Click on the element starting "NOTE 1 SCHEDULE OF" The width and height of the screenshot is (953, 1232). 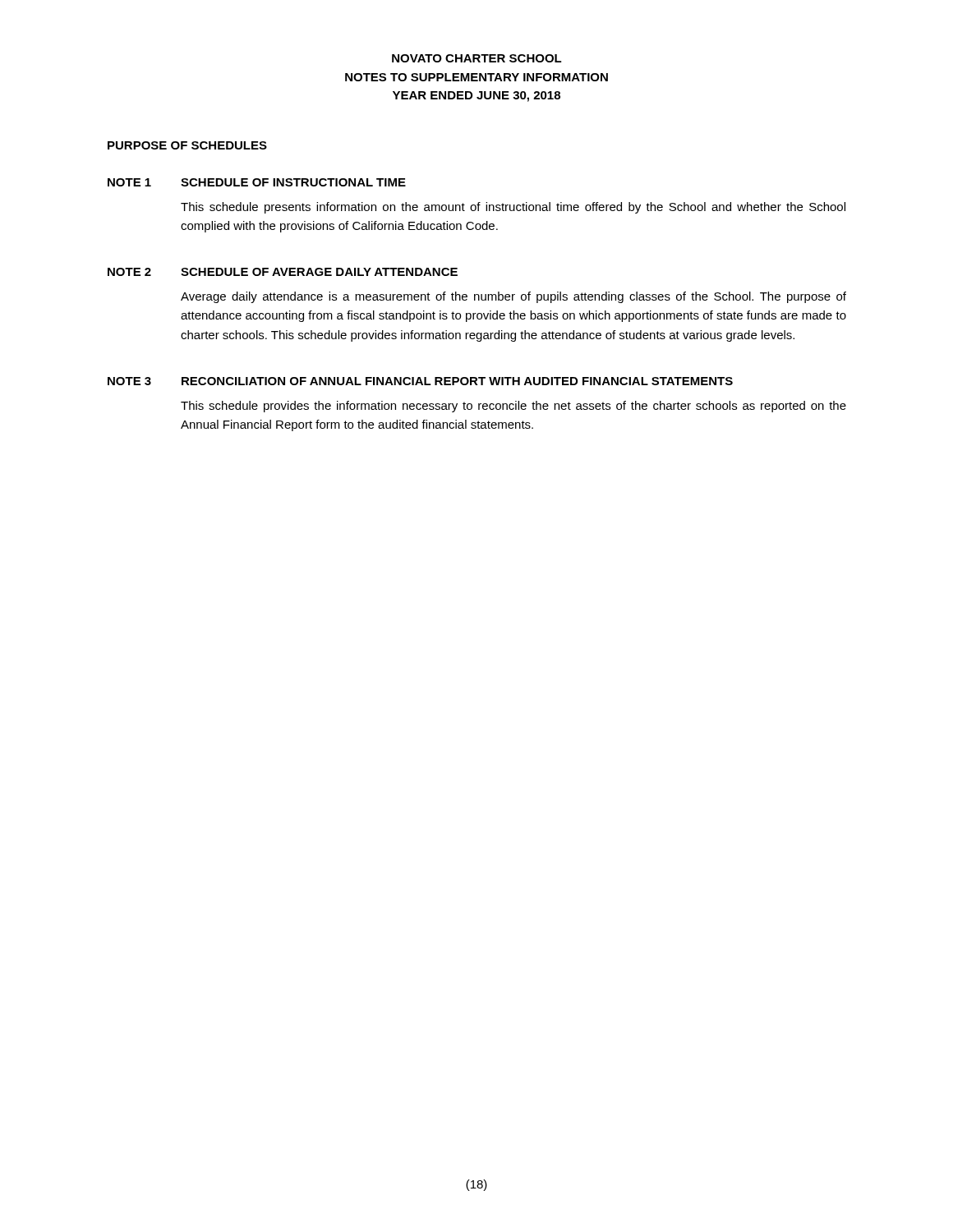point(256,182)
